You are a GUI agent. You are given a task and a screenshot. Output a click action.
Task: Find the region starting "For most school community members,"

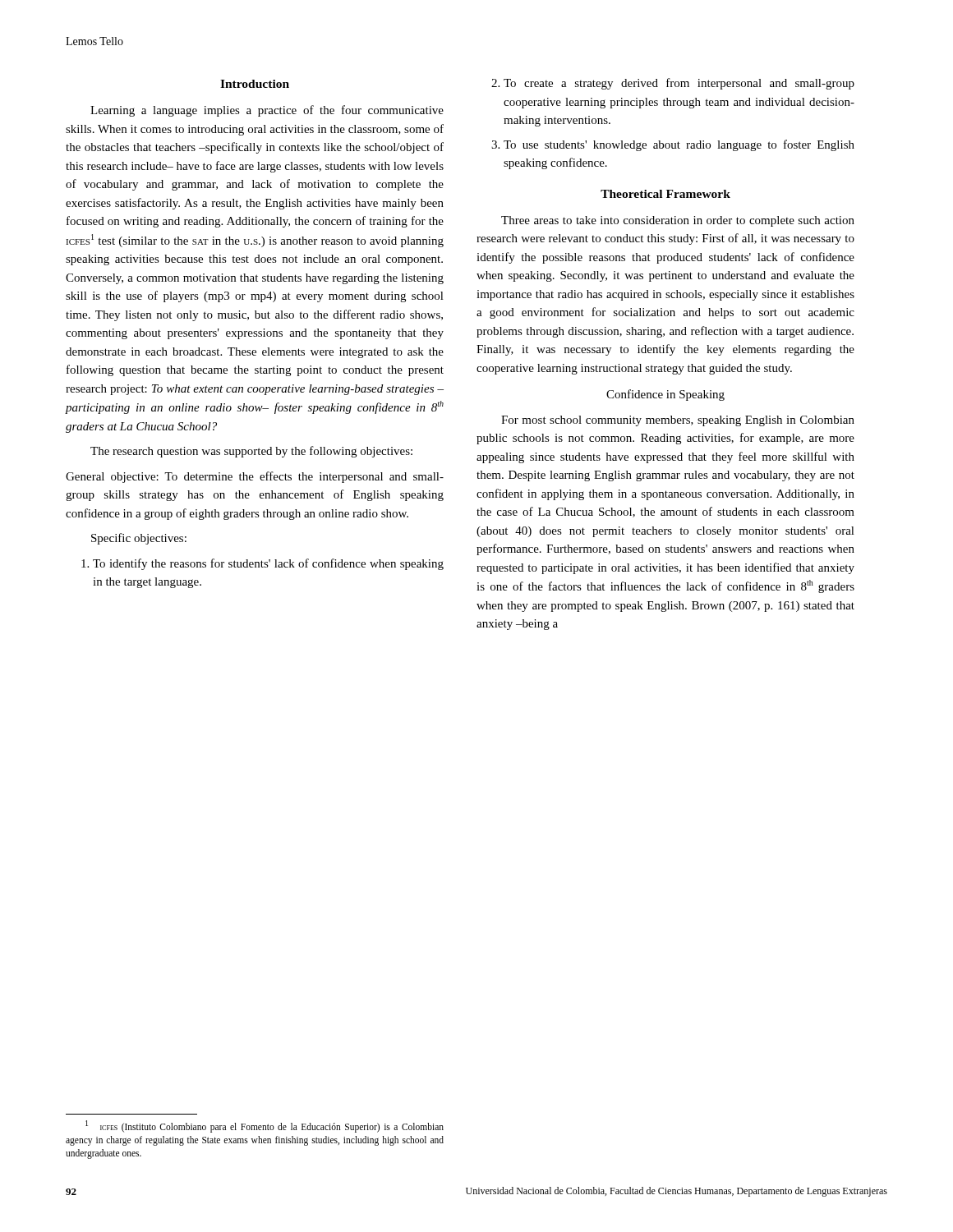click(665, 522)
